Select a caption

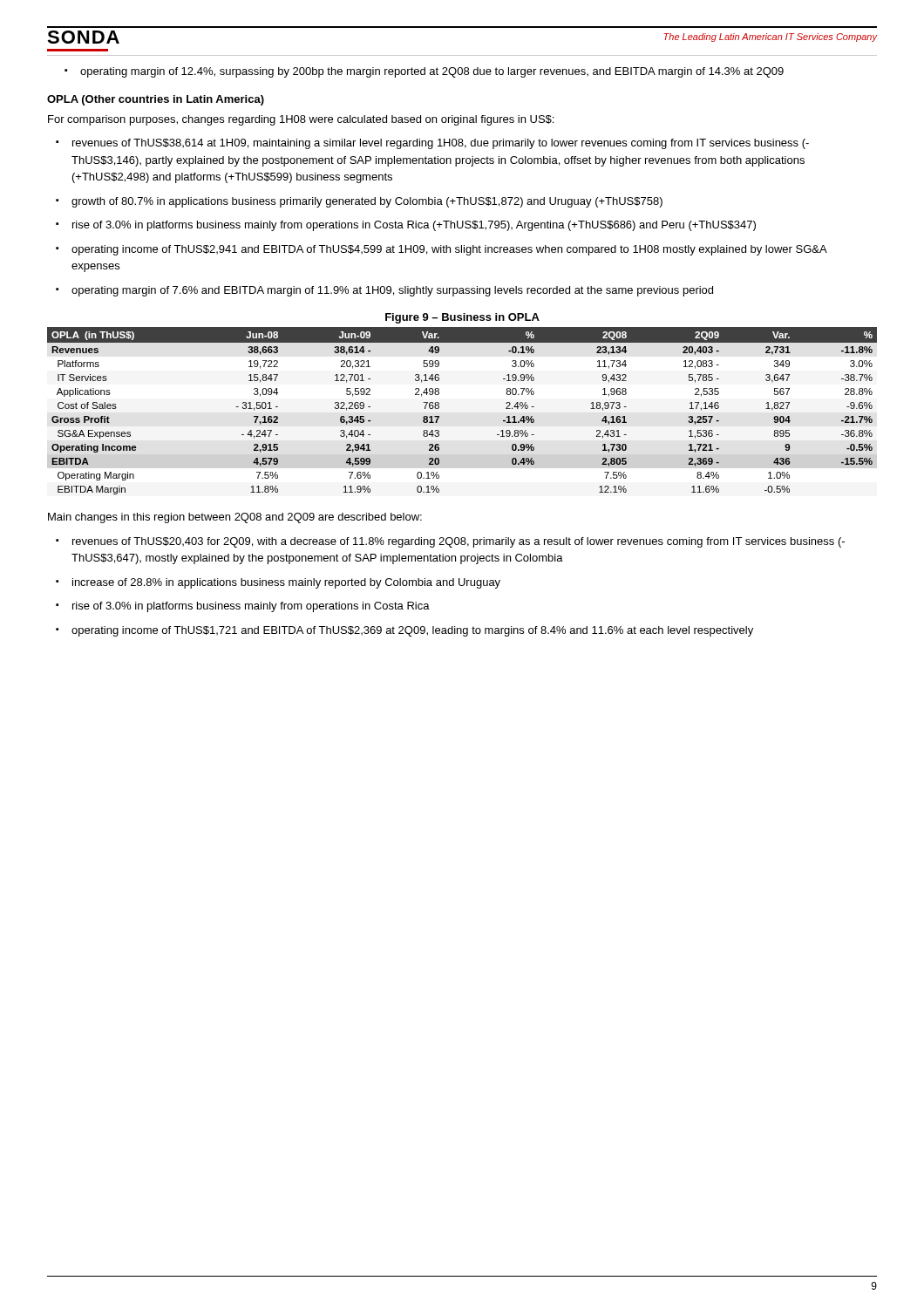[x=462, y=317]
